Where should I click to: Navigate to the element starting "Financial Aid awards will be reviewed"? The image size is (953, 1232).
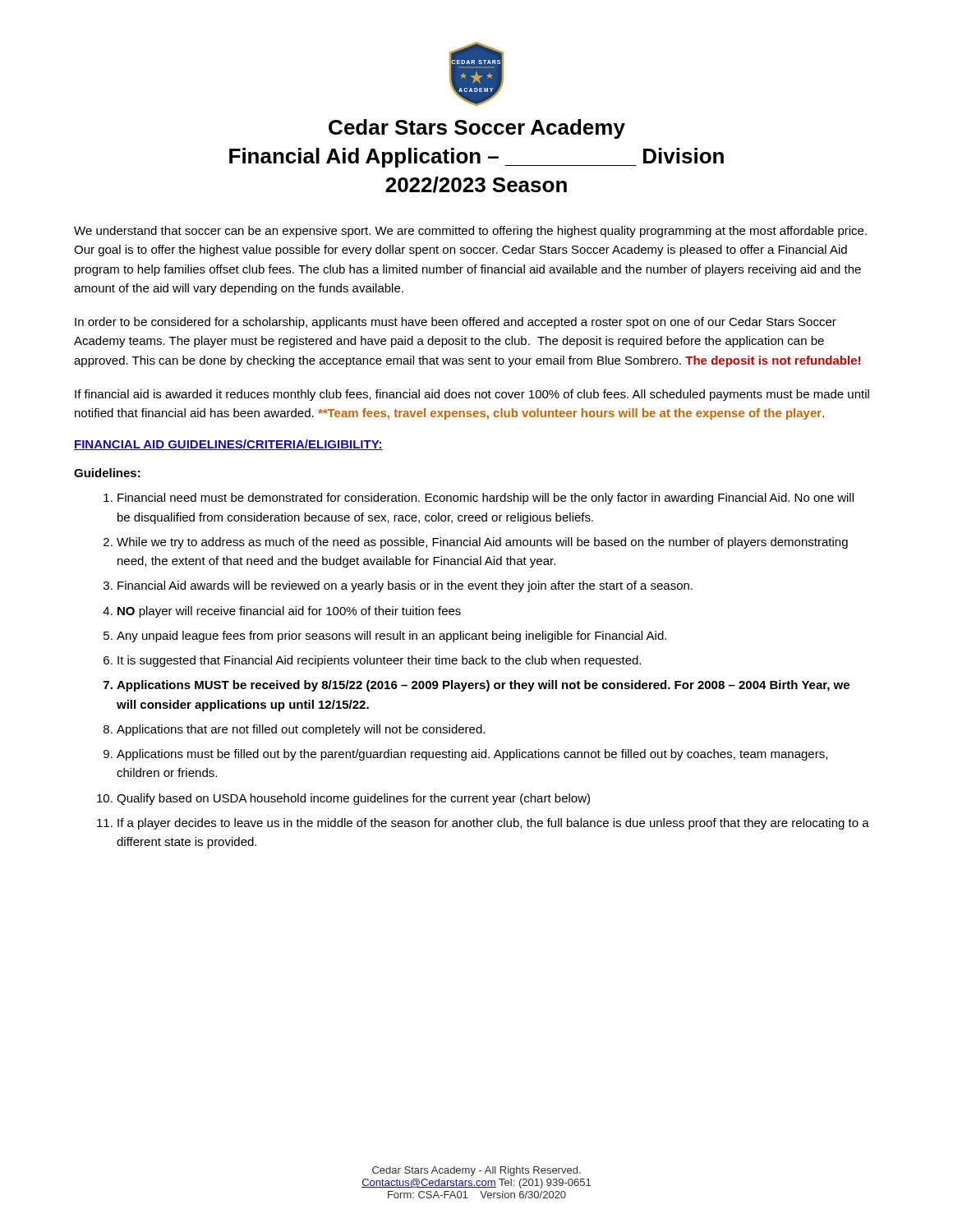405,585
